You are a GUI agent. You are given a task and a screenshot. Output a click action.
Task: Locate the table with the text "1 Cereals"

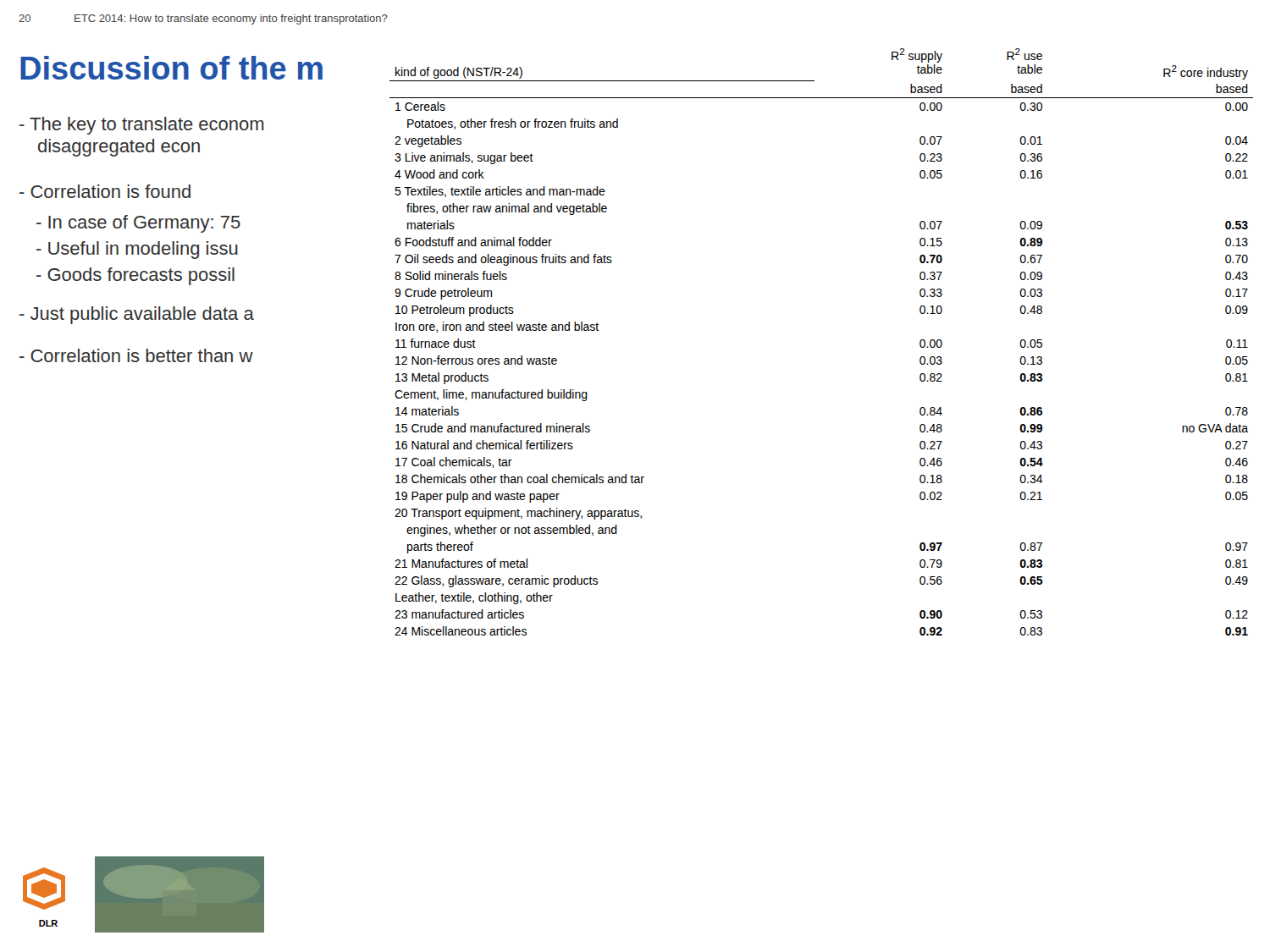pos(821,342)
